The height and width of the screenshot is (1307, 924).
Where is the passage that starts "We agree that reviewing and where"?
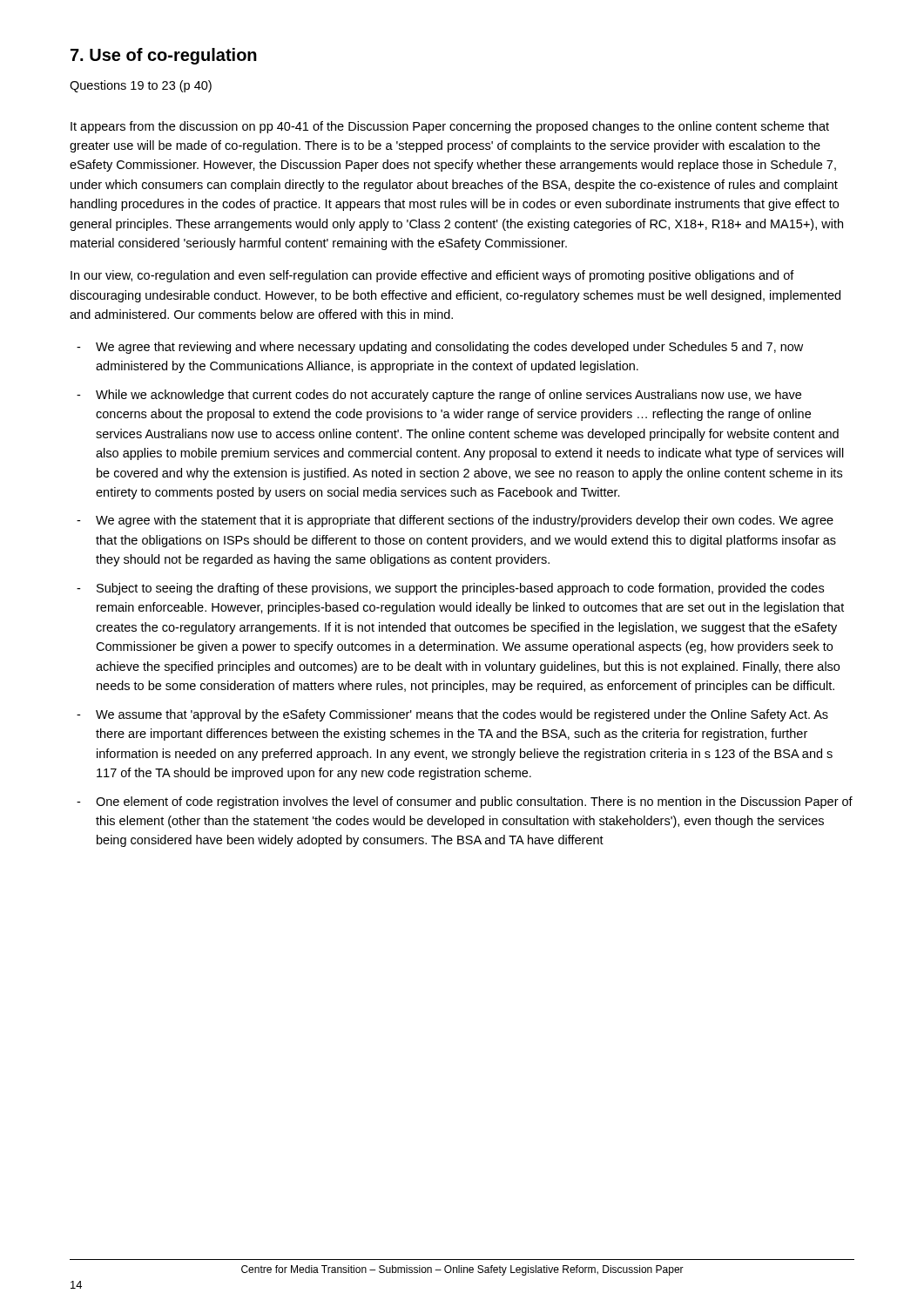point(462,357)
